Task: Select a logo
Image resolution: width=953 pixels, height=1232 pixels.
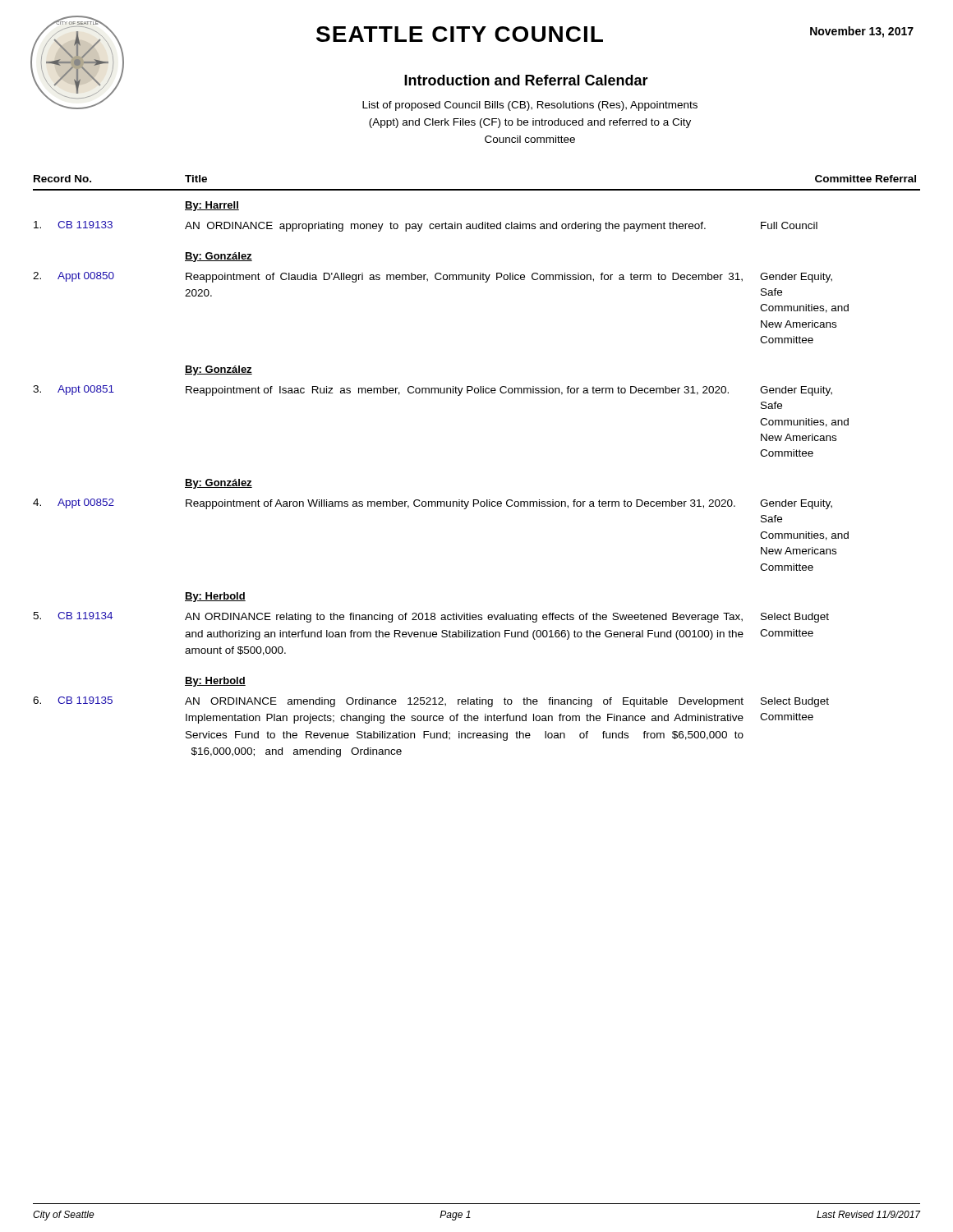Action: coord(77,62)
